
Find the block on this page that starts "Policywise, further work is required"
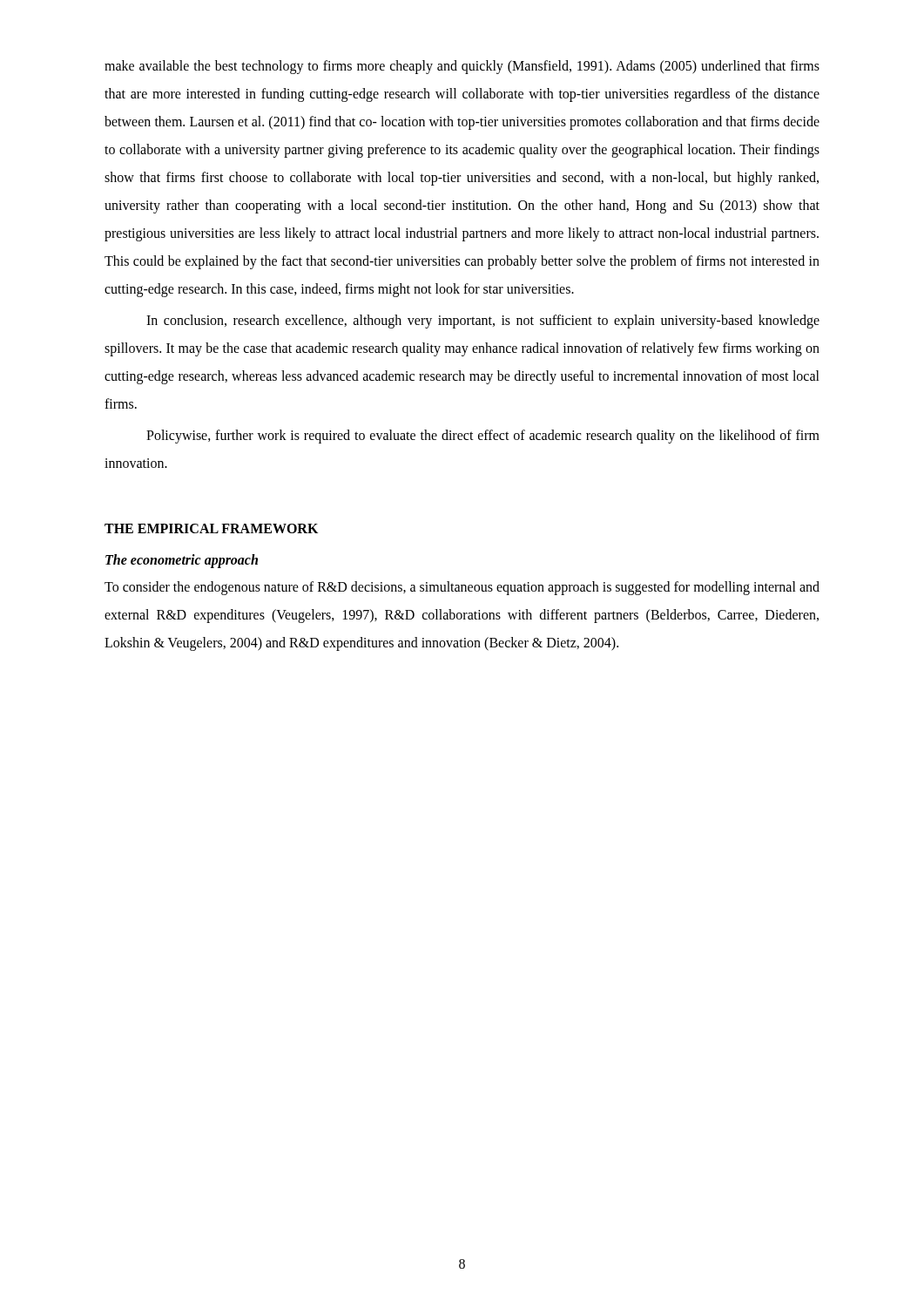click(x=462, y=449)
